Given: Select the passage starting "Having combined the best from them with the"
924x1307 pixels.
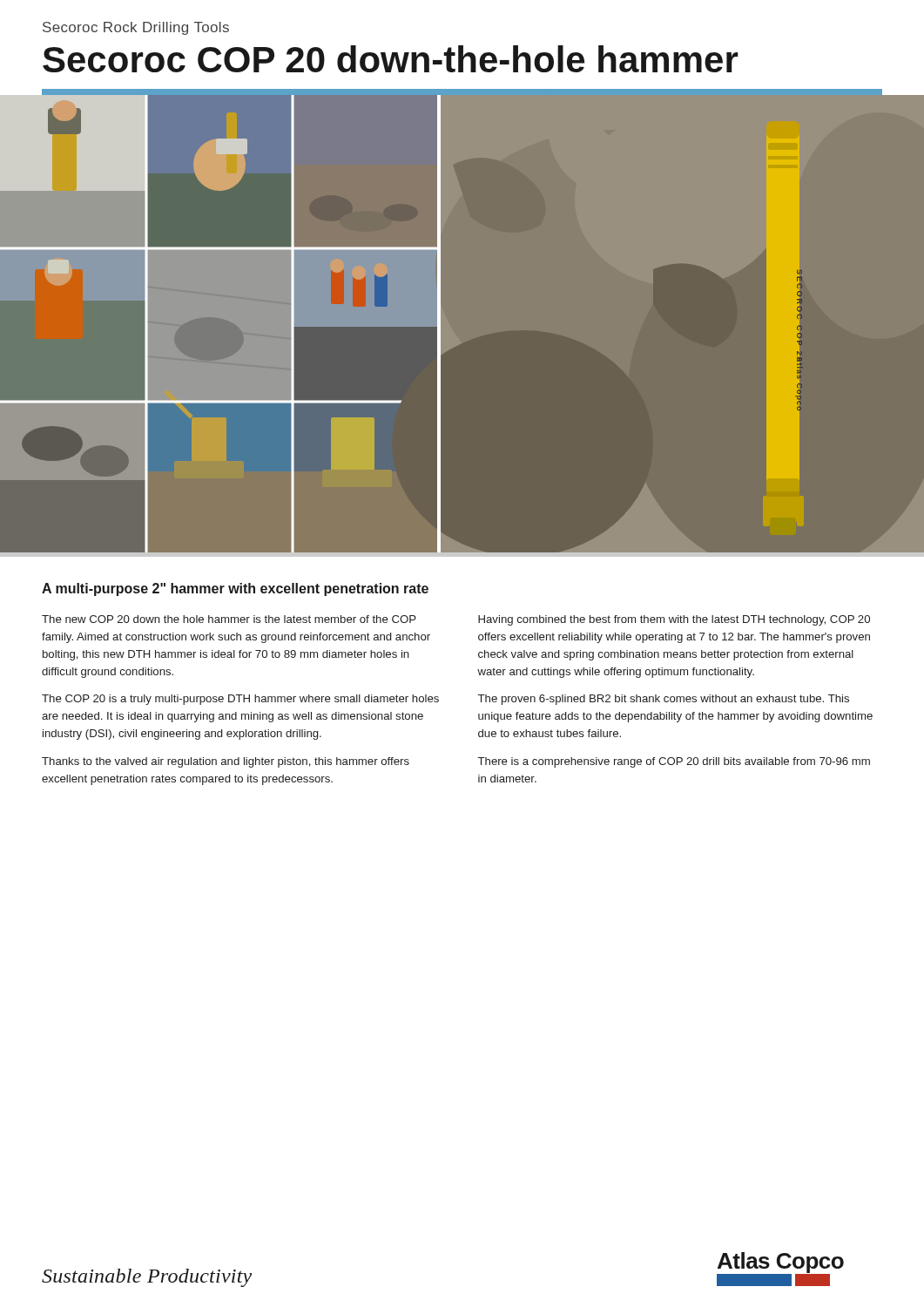Looking at the screenshot, I should 674,645.
